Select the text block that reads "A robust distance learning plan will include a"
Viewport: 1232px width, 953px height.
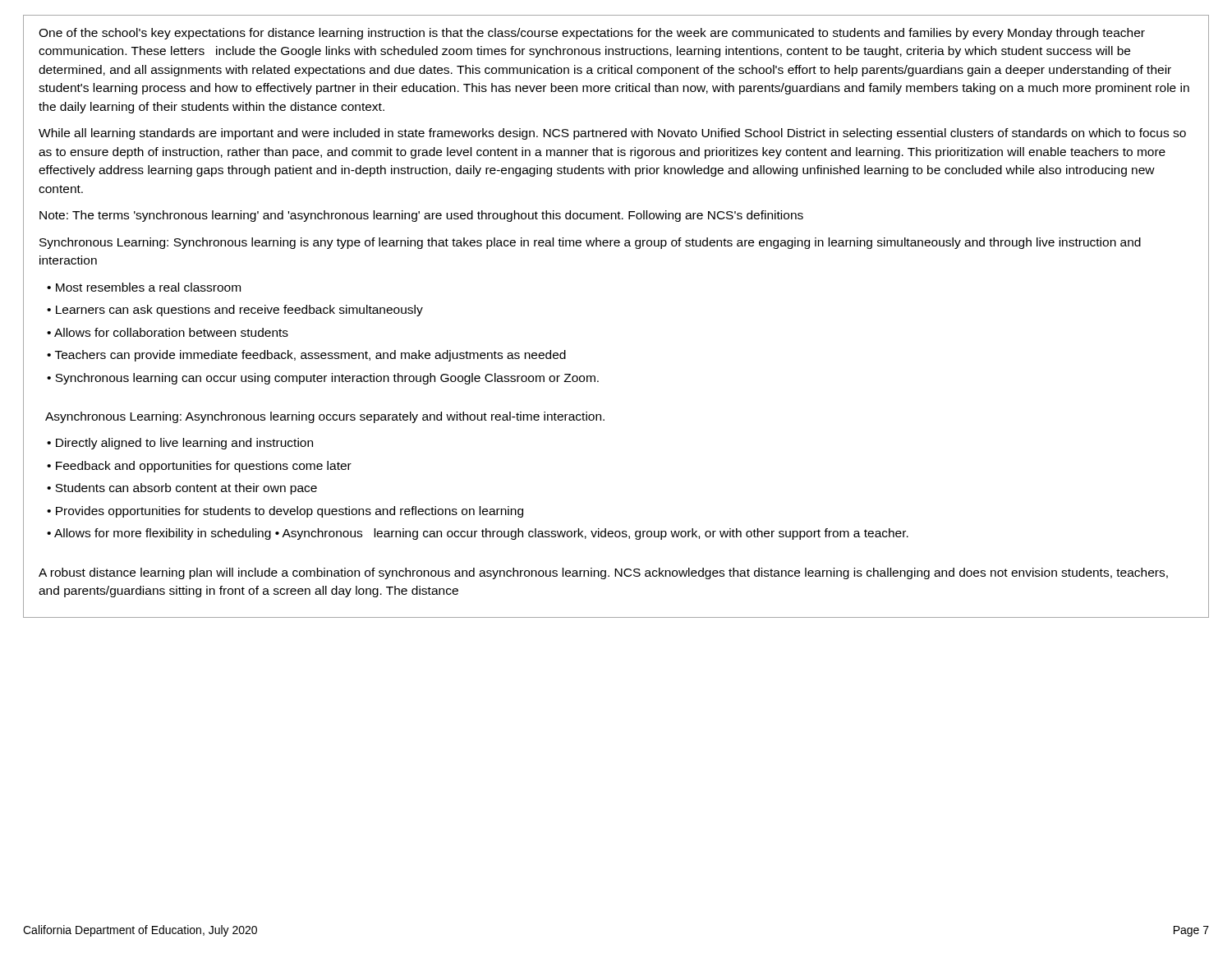pyautogui.click(x=604, y=581)
